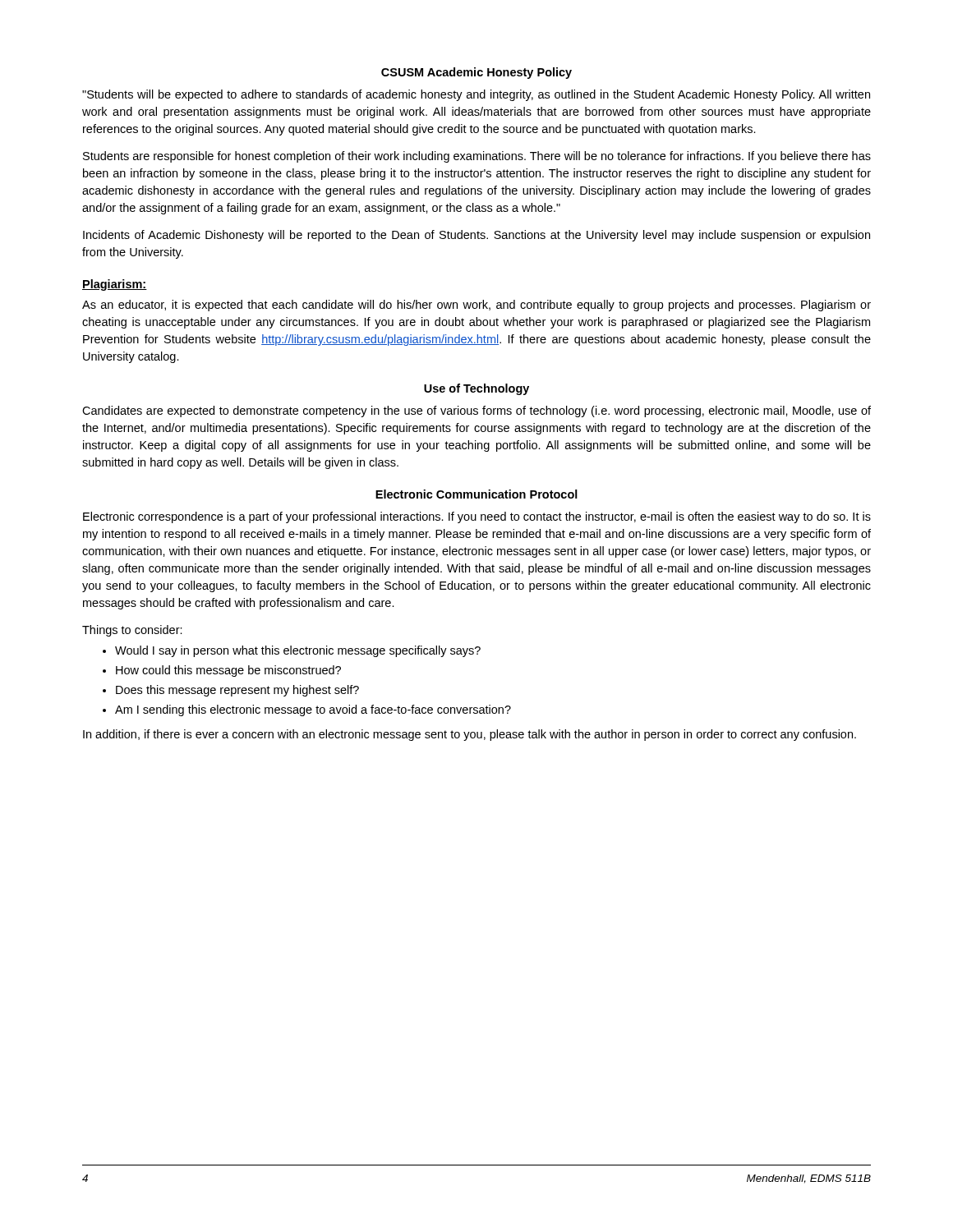The image size is (953, 1232).
Task: Point to "CSUSM Academic Honesty Policy"
Action: (476, 72)
